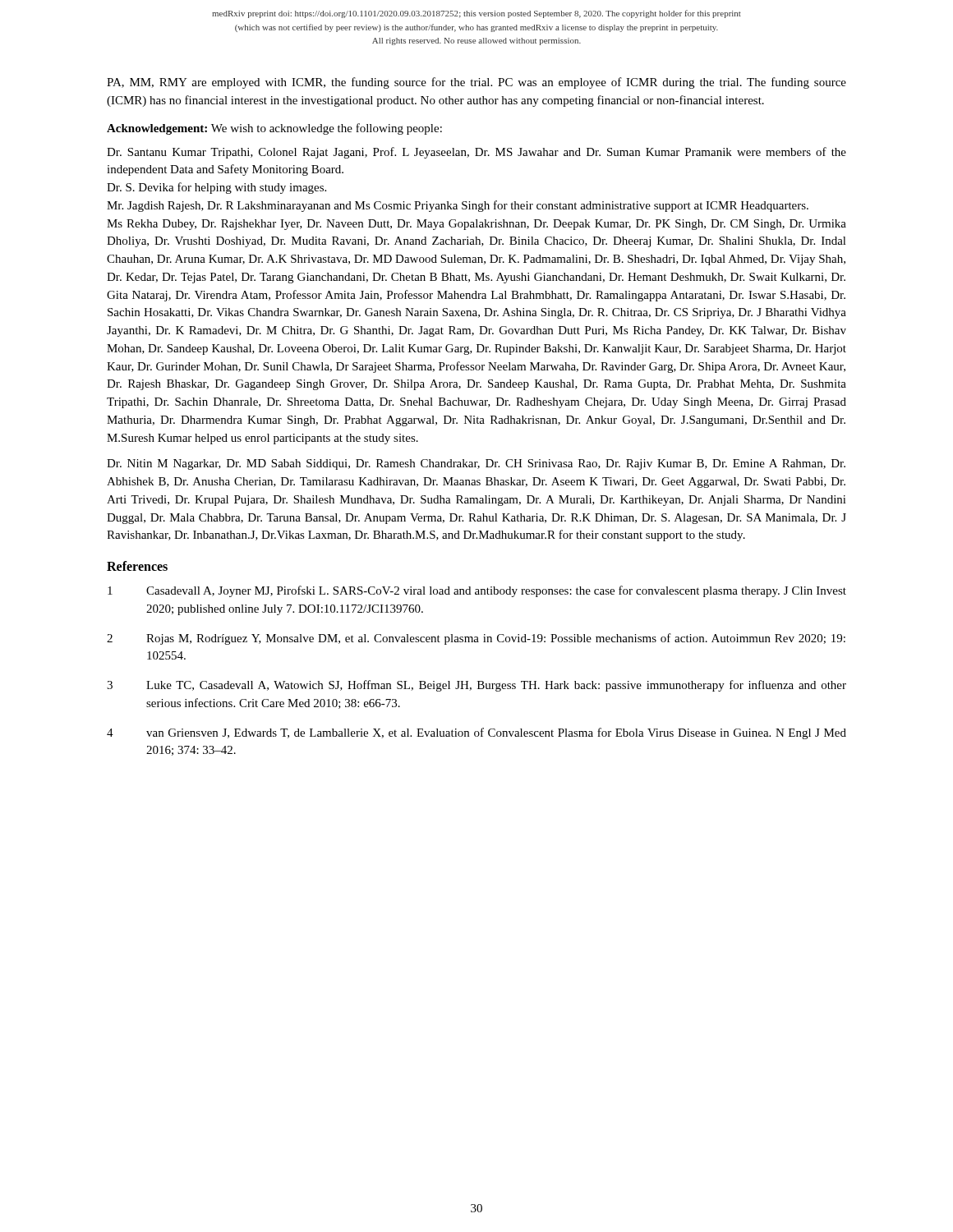Navigate to the text starting "1 Casadevall A,"
953x1232 pixels.
tap(476, 600)
